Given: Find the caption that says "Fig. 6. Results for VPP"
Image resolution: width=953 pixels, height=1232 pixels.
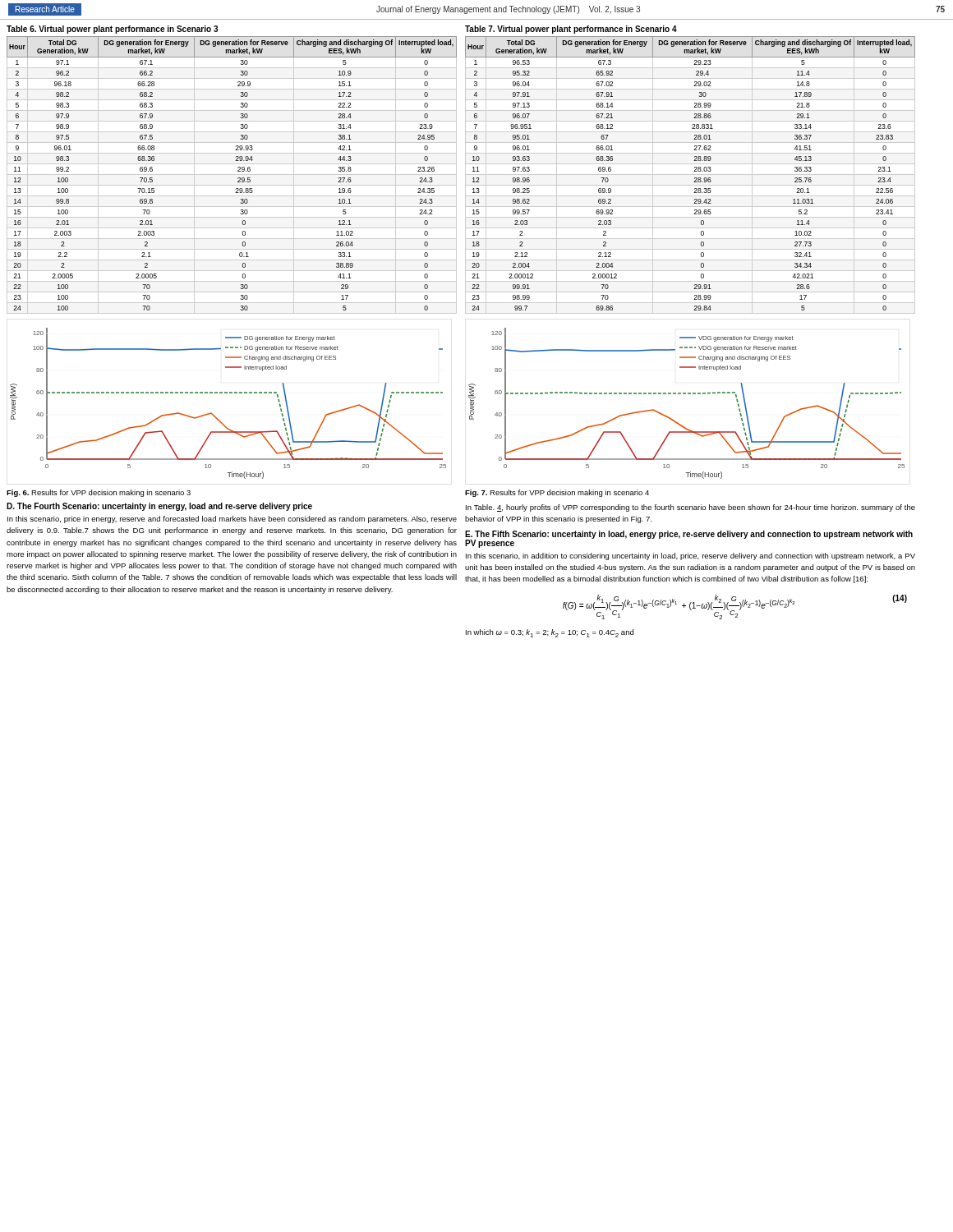Looking at the screenshot, I should coord(99,492).
